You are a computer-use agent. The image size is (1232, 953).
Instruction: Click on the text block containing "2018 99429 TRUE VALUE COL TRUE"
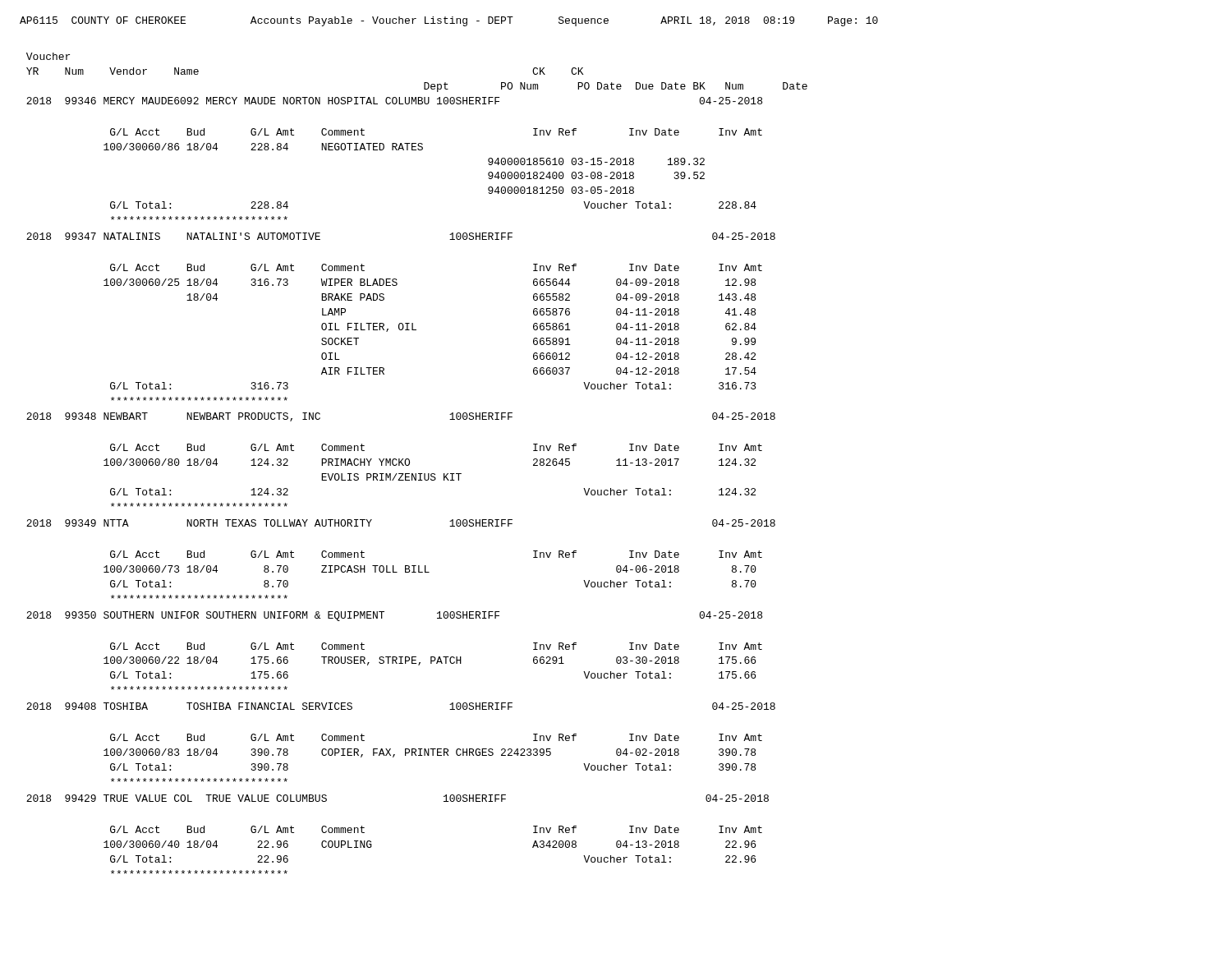(36, 798)
